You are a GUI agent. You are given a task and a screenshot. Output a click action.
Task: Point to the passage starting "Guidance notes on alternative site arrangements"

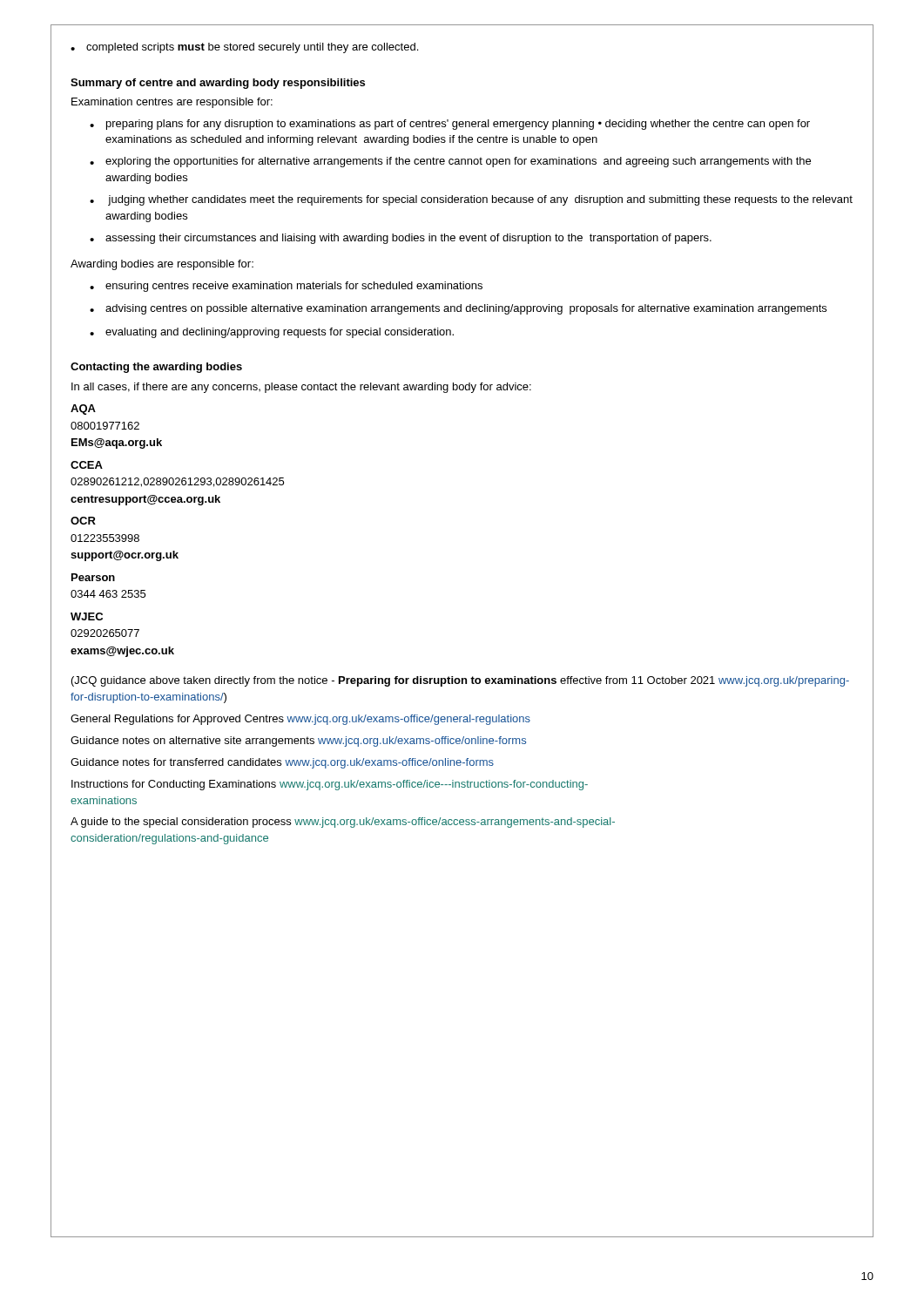pyautogui.click(x=299, y=740)
